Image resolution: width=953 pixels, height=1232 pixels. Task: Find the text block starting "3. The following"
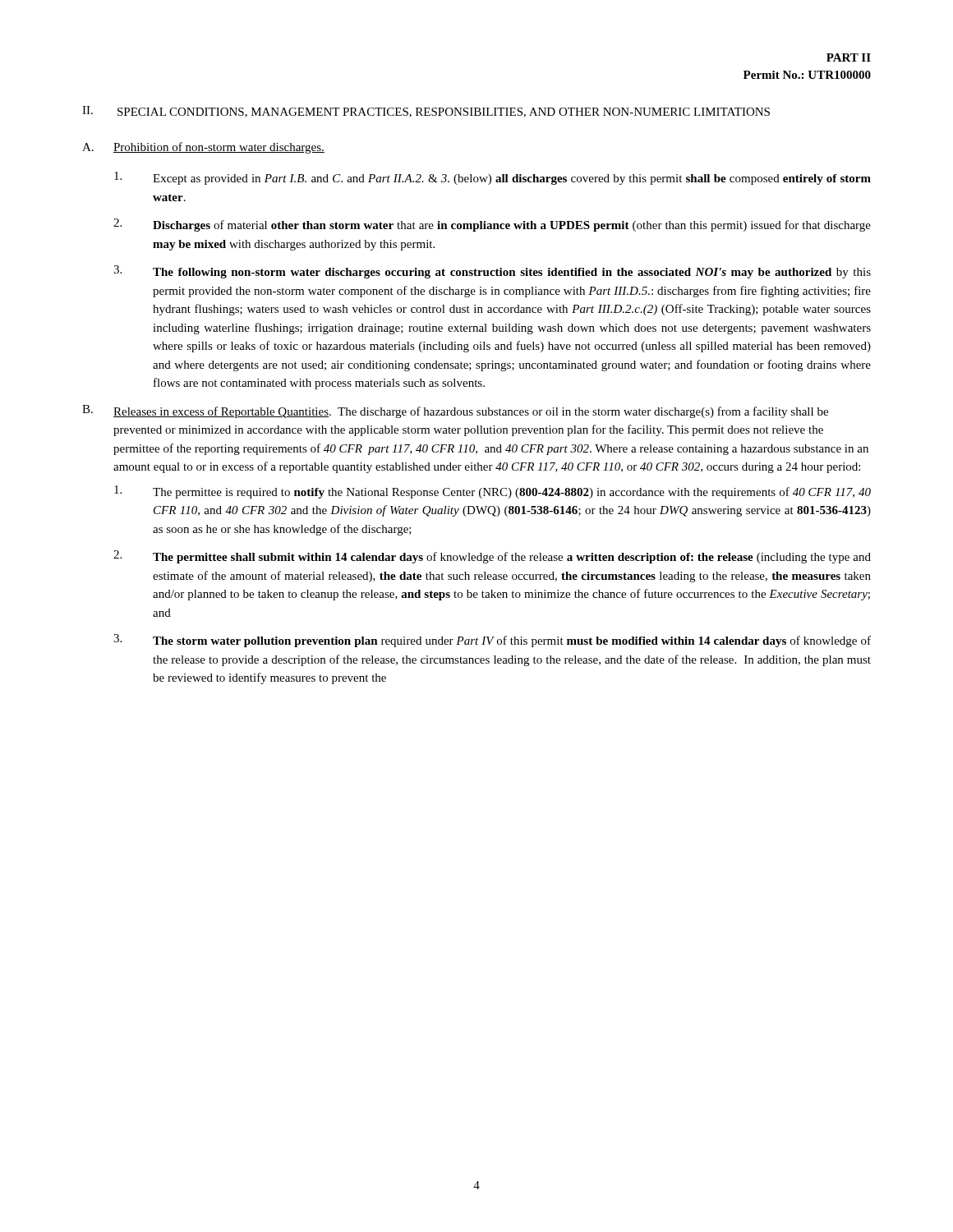tap(492, 327)
